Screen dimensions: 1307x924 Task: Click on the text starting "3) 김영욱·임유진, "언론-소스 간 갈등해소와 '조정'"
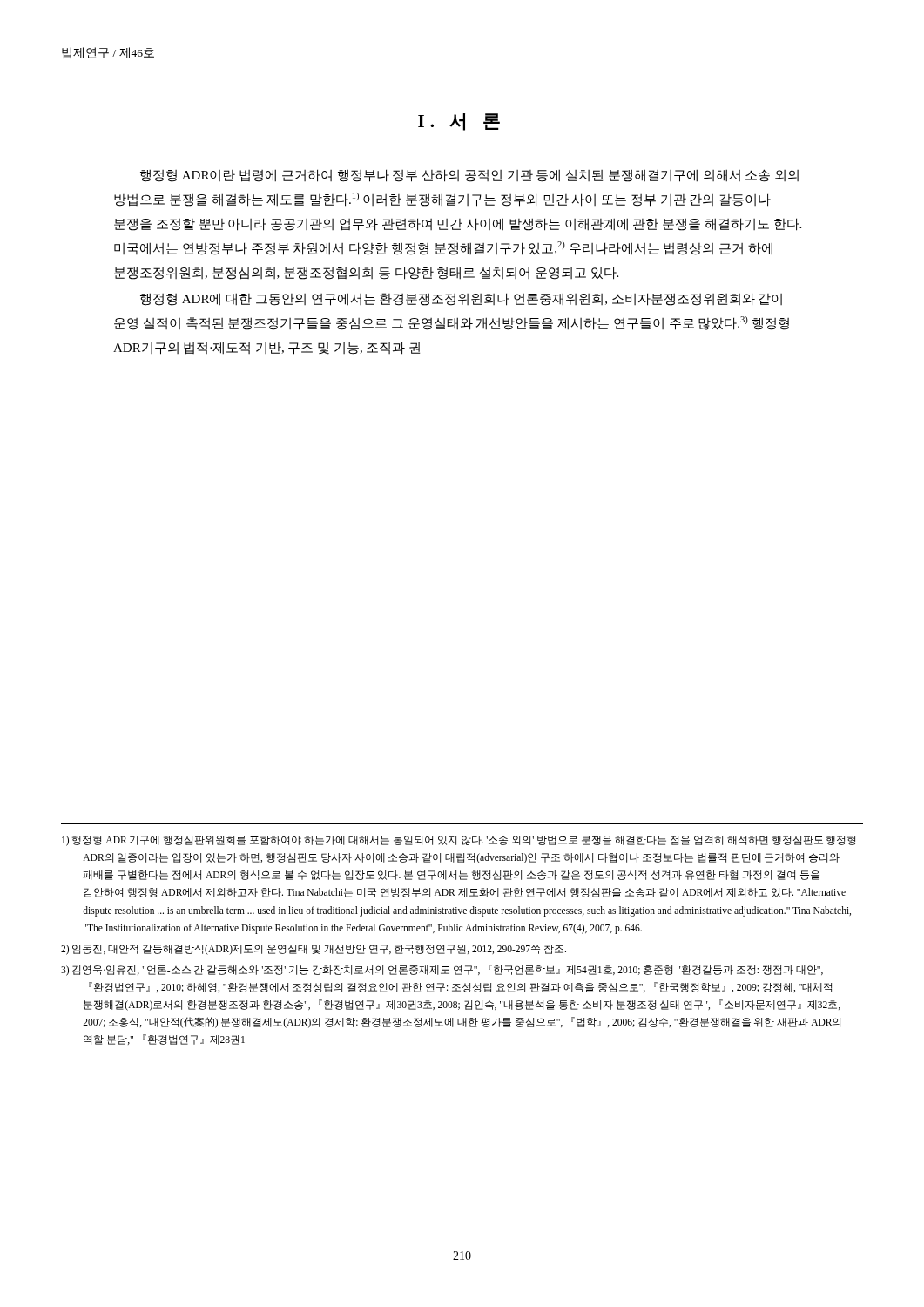pyautogui.click(x=452, y=1005)
